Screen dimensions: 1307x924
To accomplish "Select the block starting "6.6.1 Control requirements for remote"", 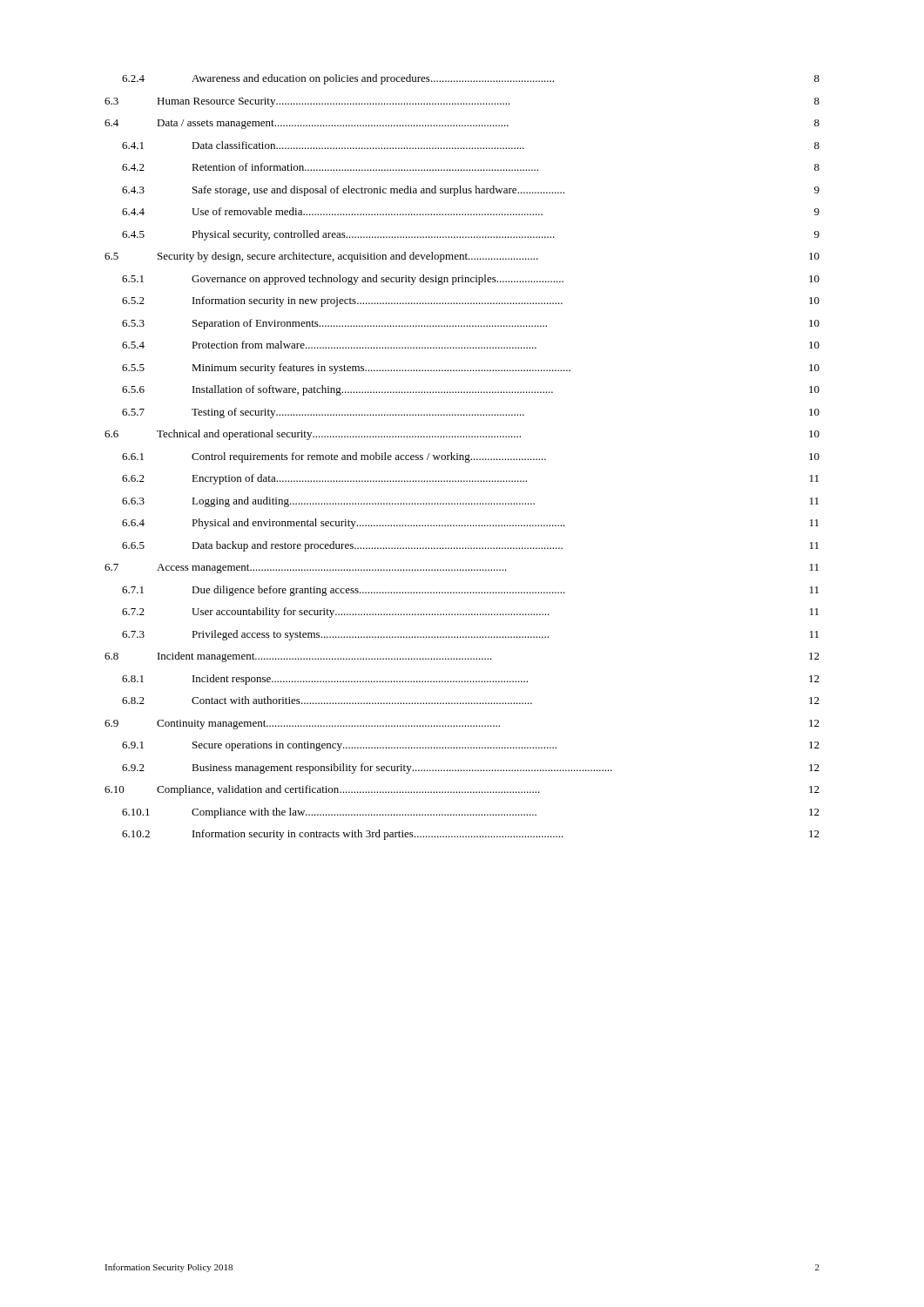I will (x=471, y=456).
